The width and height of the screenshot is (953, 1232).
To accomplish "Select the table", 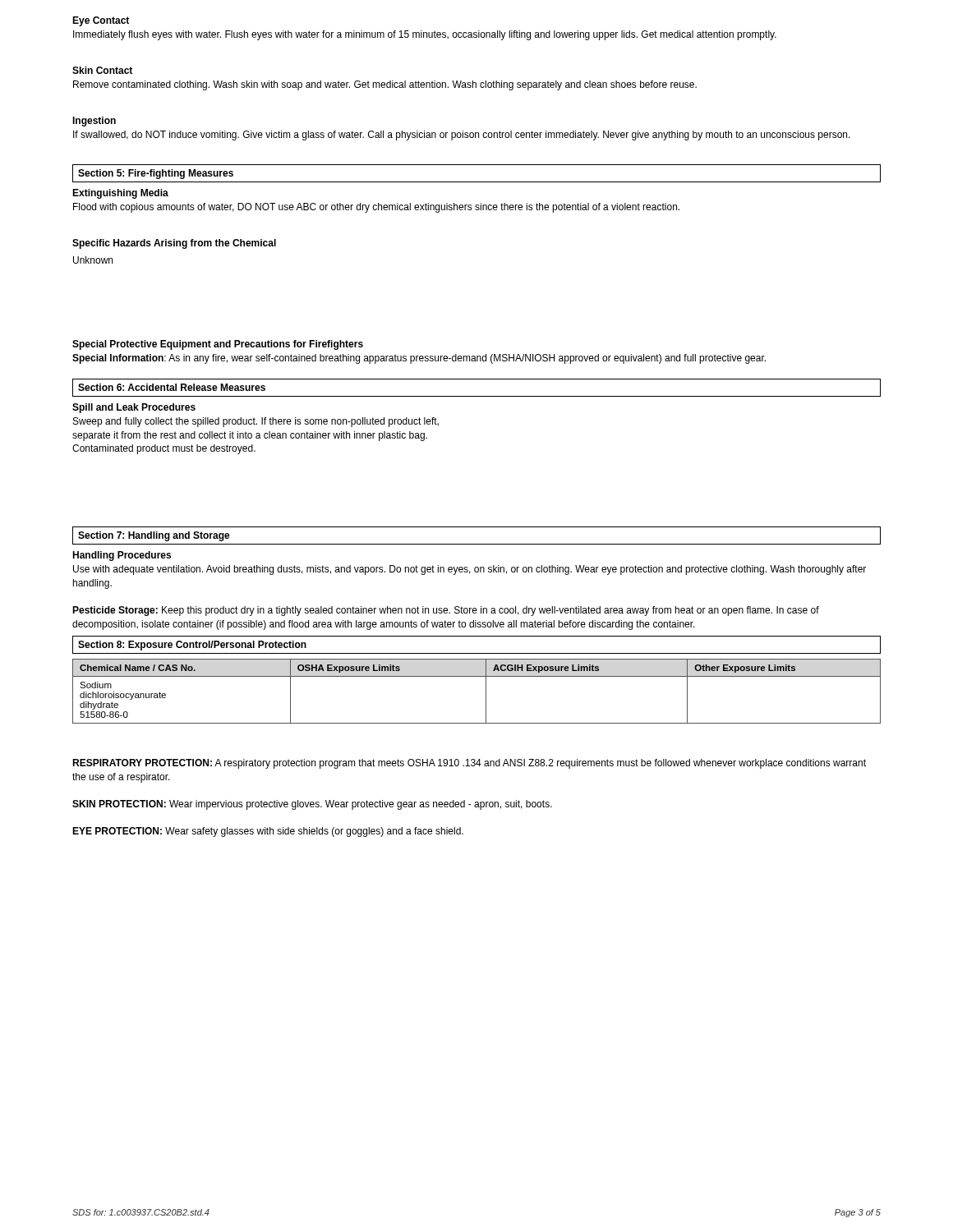I will (476, 691).
